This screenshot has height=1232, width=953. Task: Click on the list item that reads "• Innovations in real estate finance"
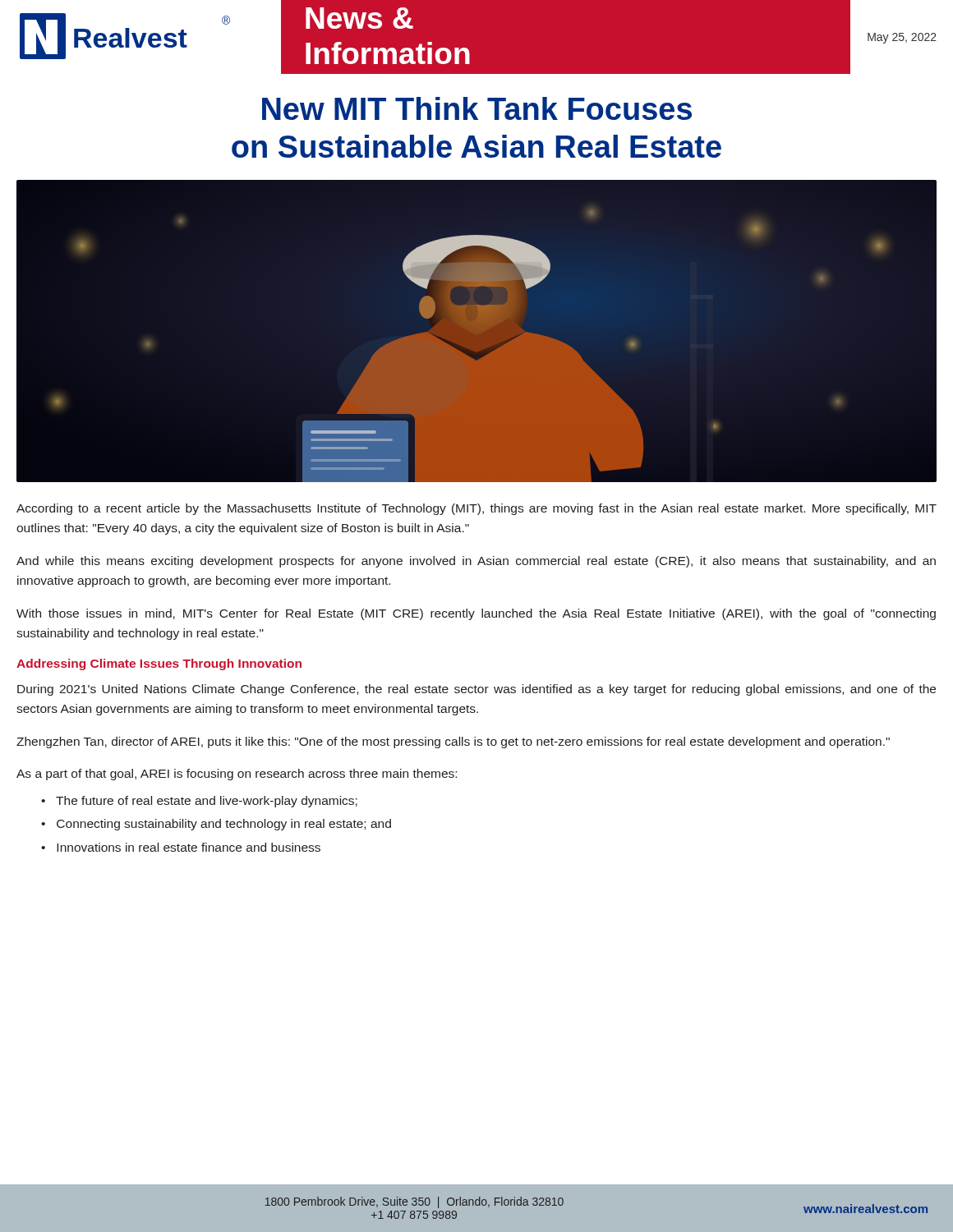(x=181, y=847)
